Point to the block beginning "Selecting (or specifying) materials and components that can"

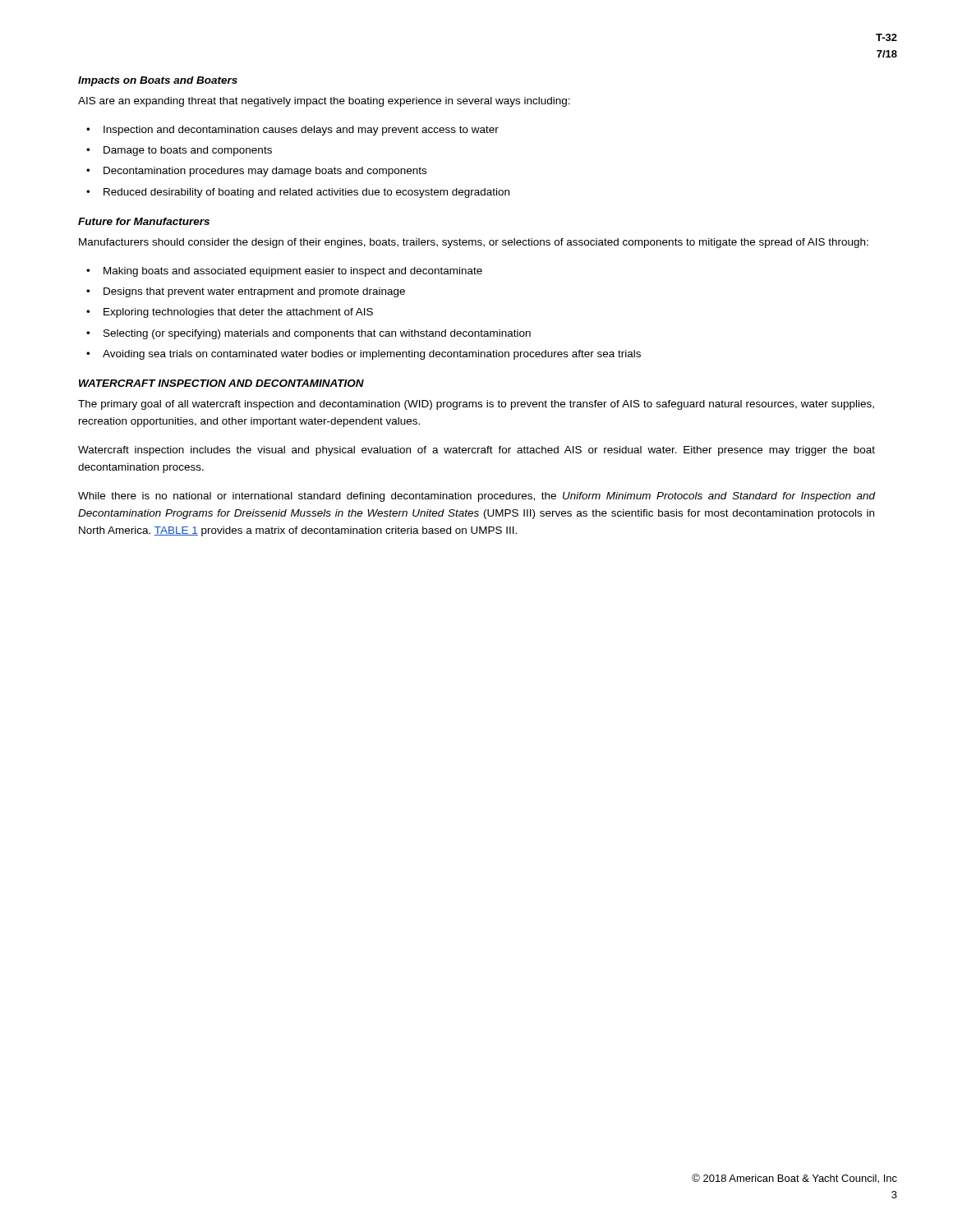tap(317, 333)
